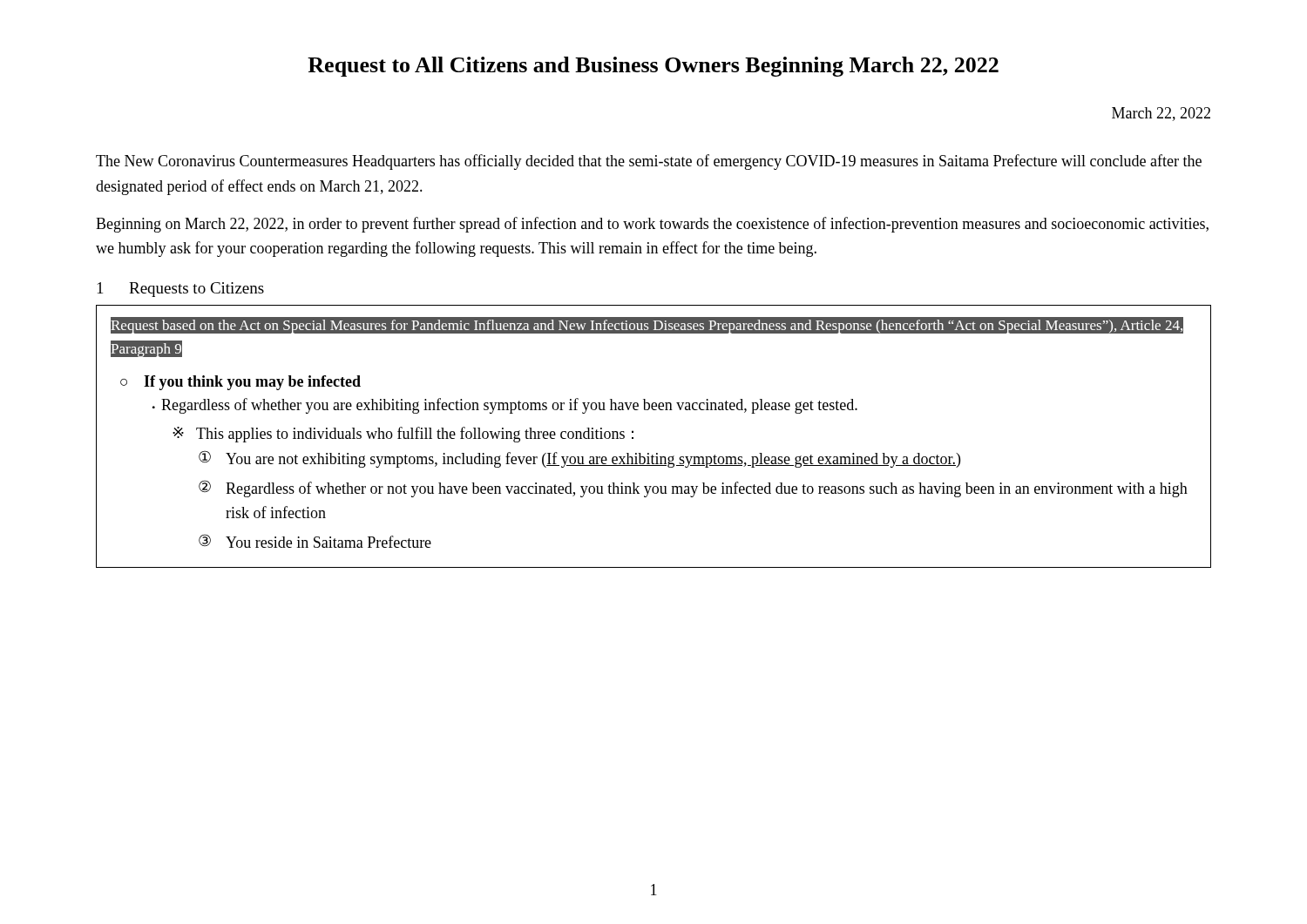Point to the text block starting "③ You reside"

[315, 543]
